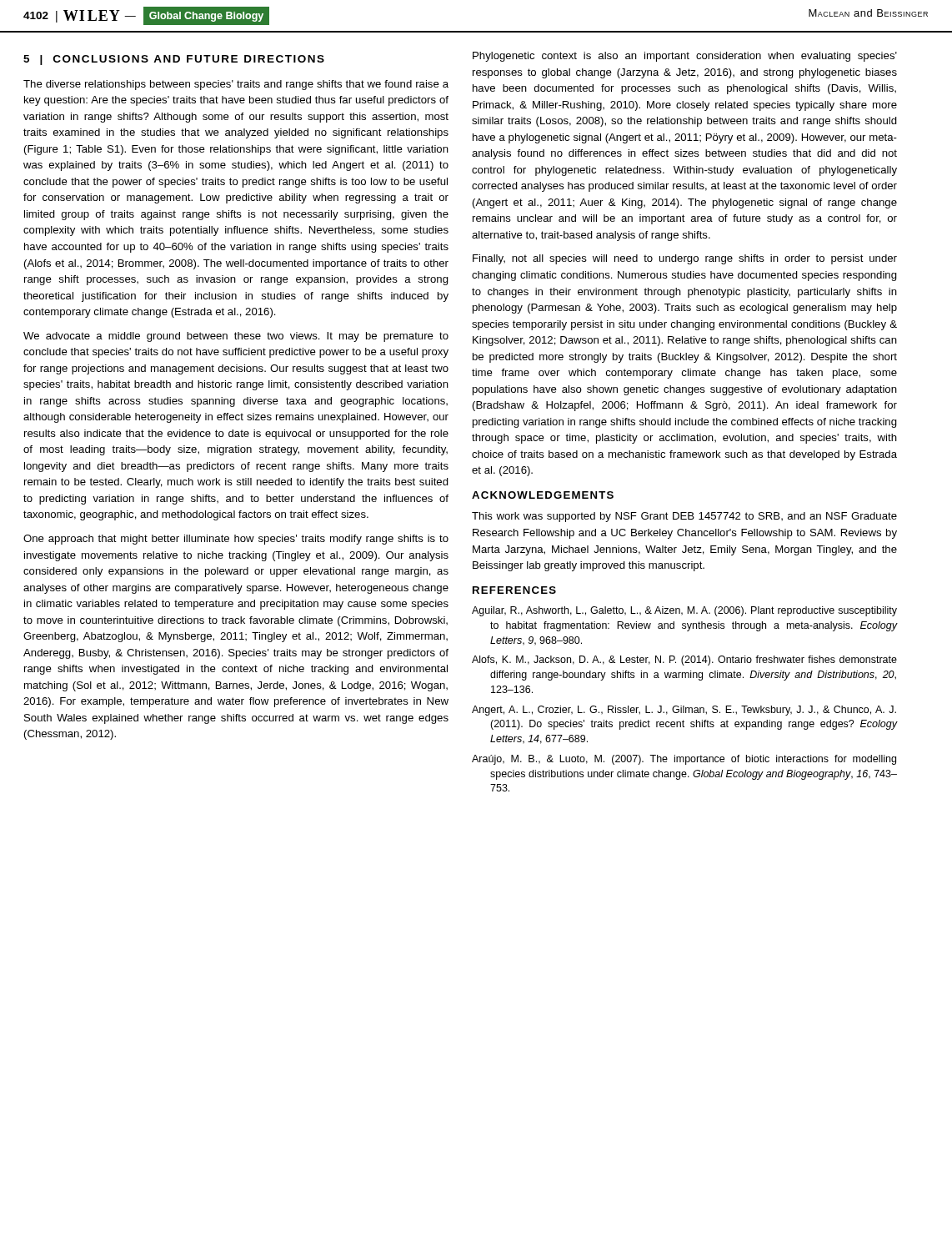The height and width of the screenshot is (1251, 952).
Task: Click the passage that begins "Araújo, M. B., & Luoto, M."
Action: pos(684,774)
